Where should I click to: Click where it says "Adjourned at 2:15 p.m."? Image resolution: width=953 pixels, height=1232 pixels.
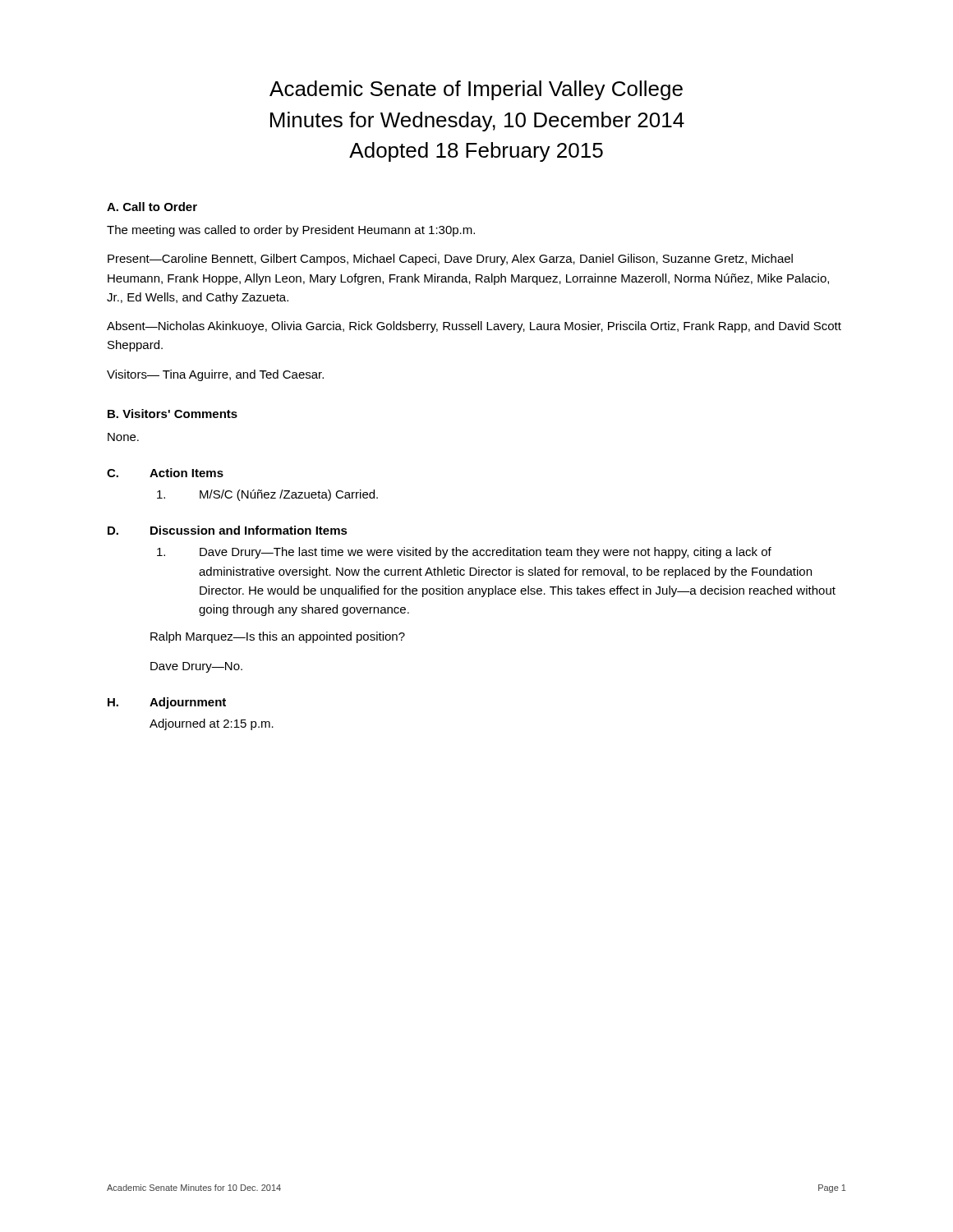pyautogui.click(x=212, y=723)
